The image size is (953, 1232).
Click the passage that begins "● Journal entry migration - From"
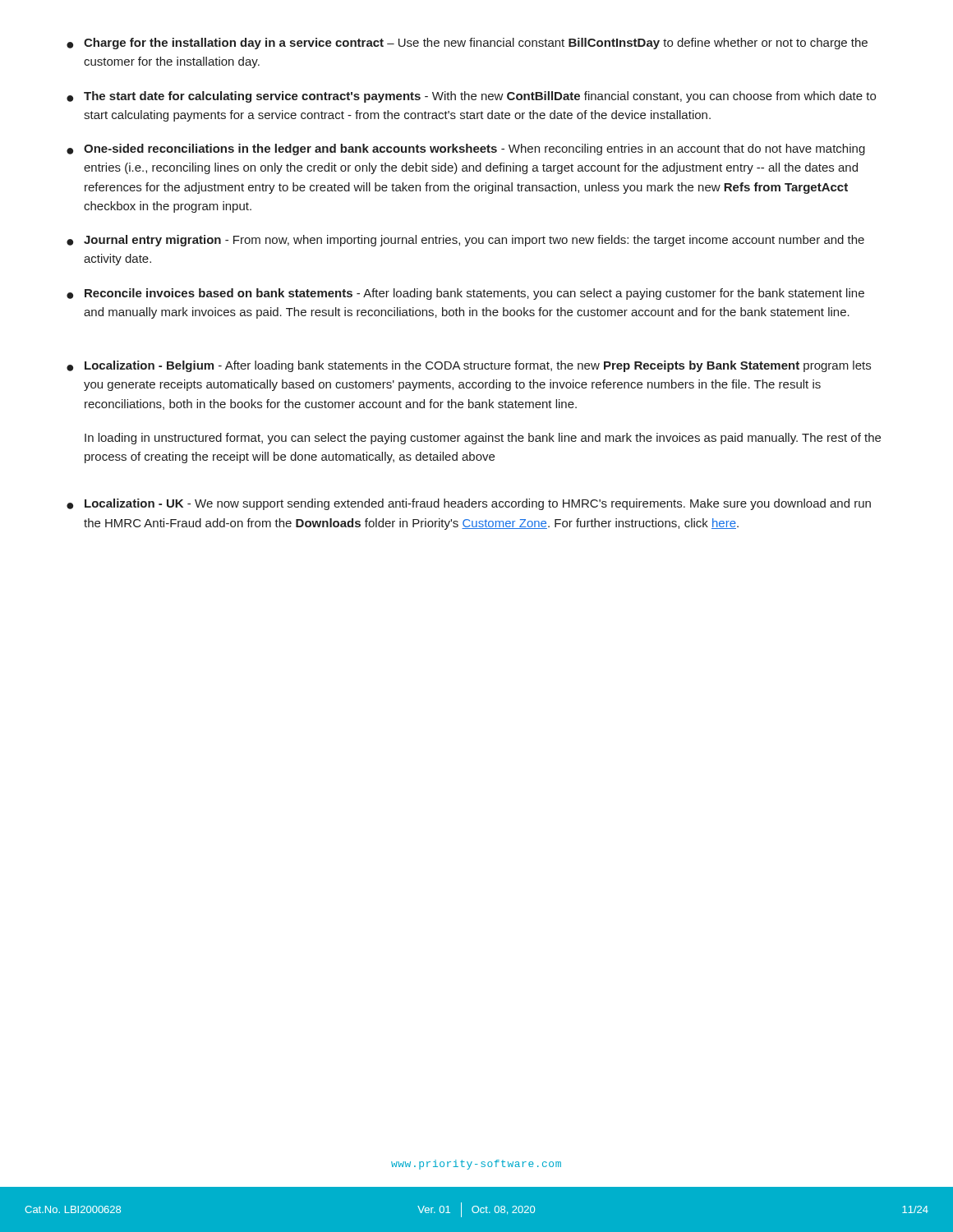[x=476, y=249]
